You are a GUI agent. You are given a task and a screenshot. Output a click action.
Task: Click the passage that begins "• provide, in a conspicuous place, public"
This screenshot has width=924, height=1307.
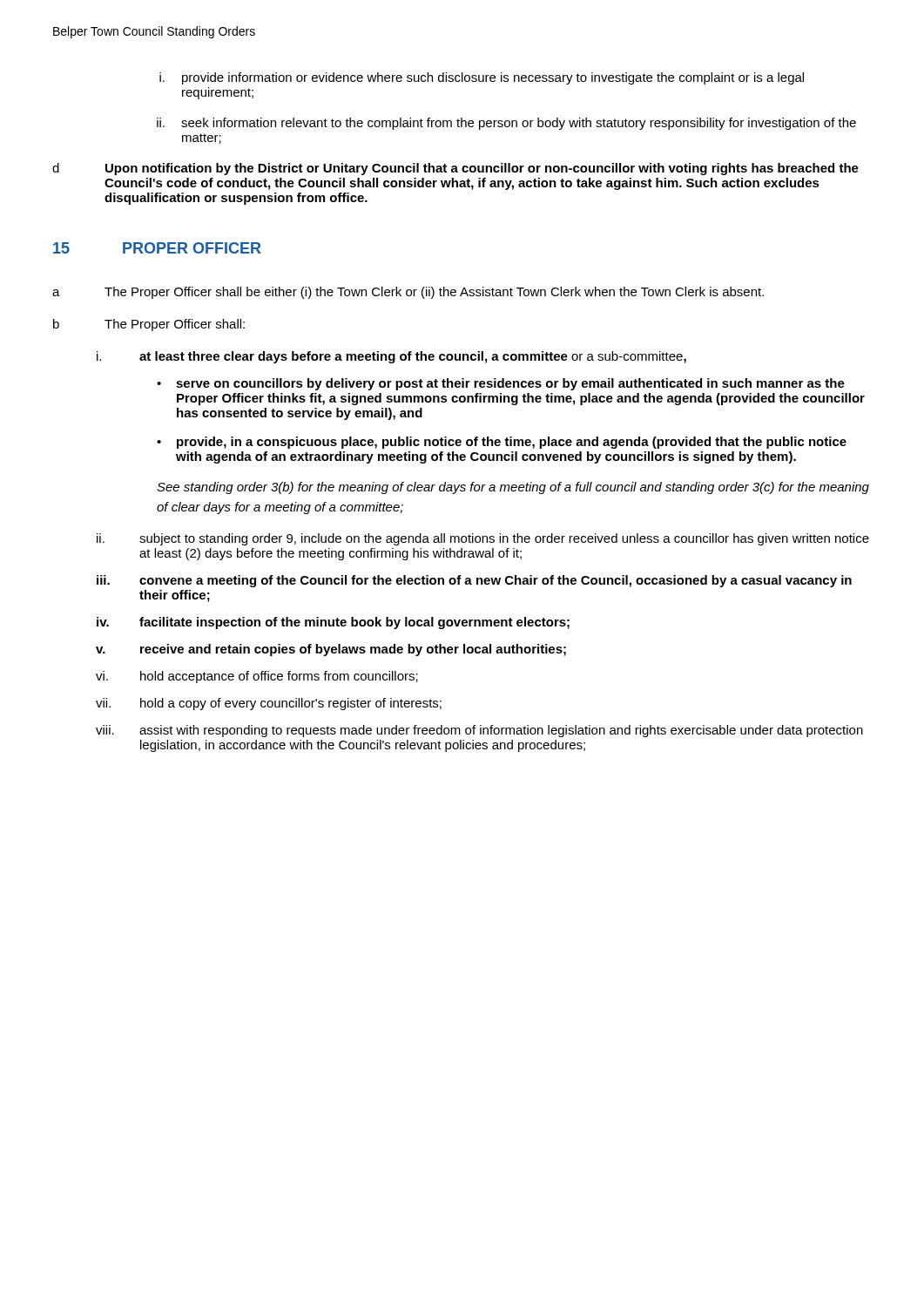tap(514, 449)
